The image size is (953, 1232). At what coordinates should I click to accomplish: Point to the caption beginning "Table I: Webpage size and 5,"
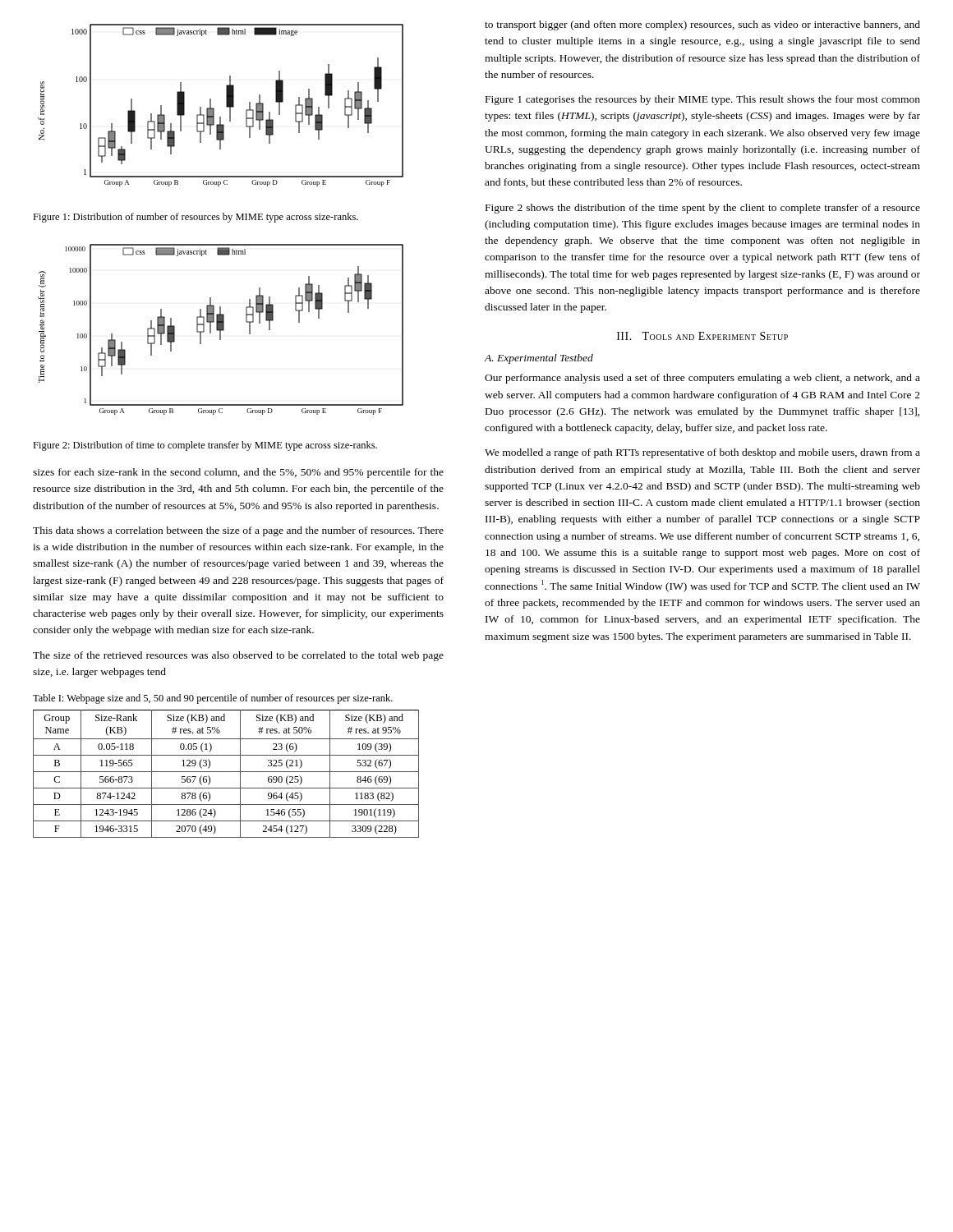click(x=213, y=698)
